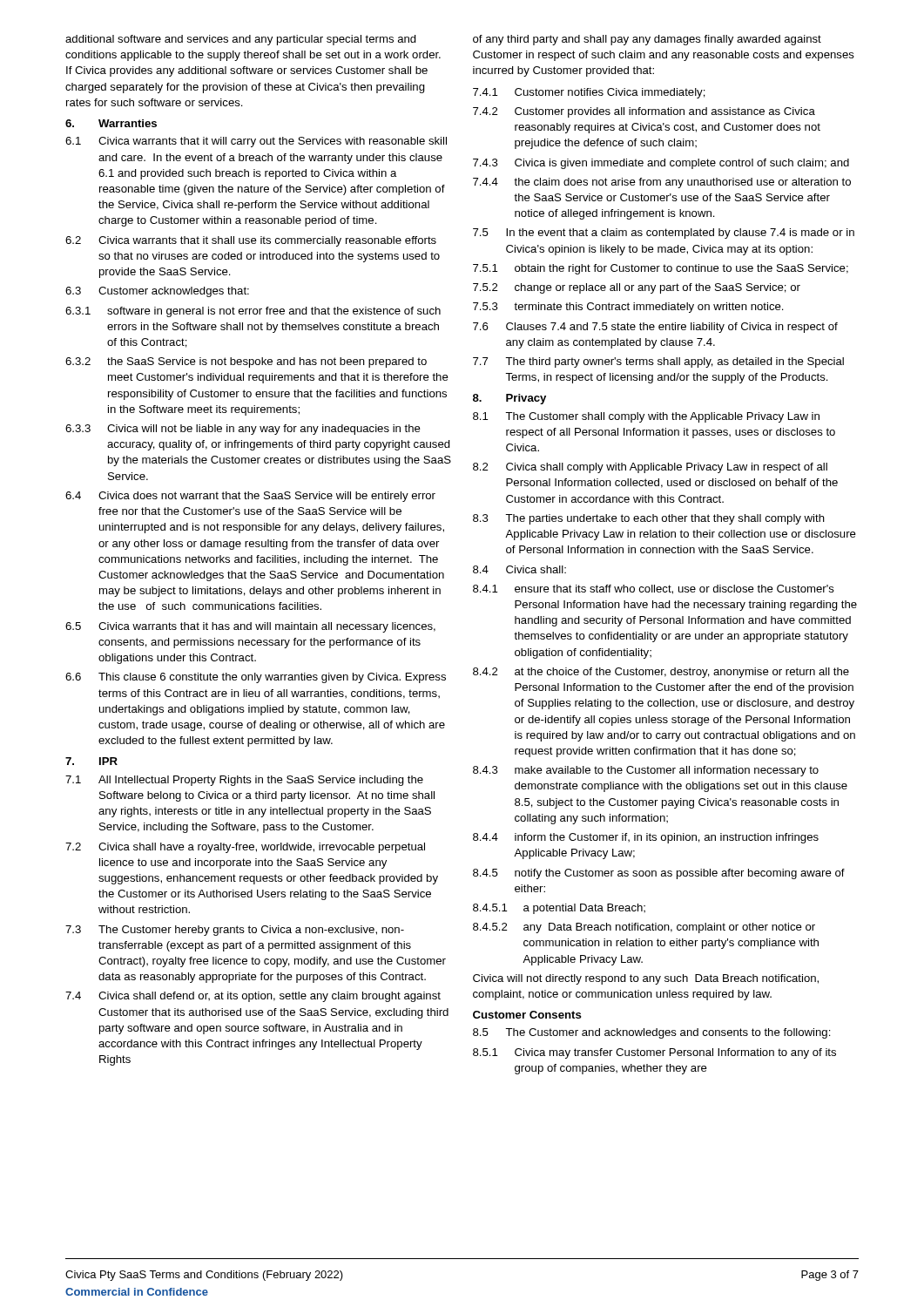
Task: Locate the list item that says "6.1 Civica warrants that it"
Action: click(258, 181)
